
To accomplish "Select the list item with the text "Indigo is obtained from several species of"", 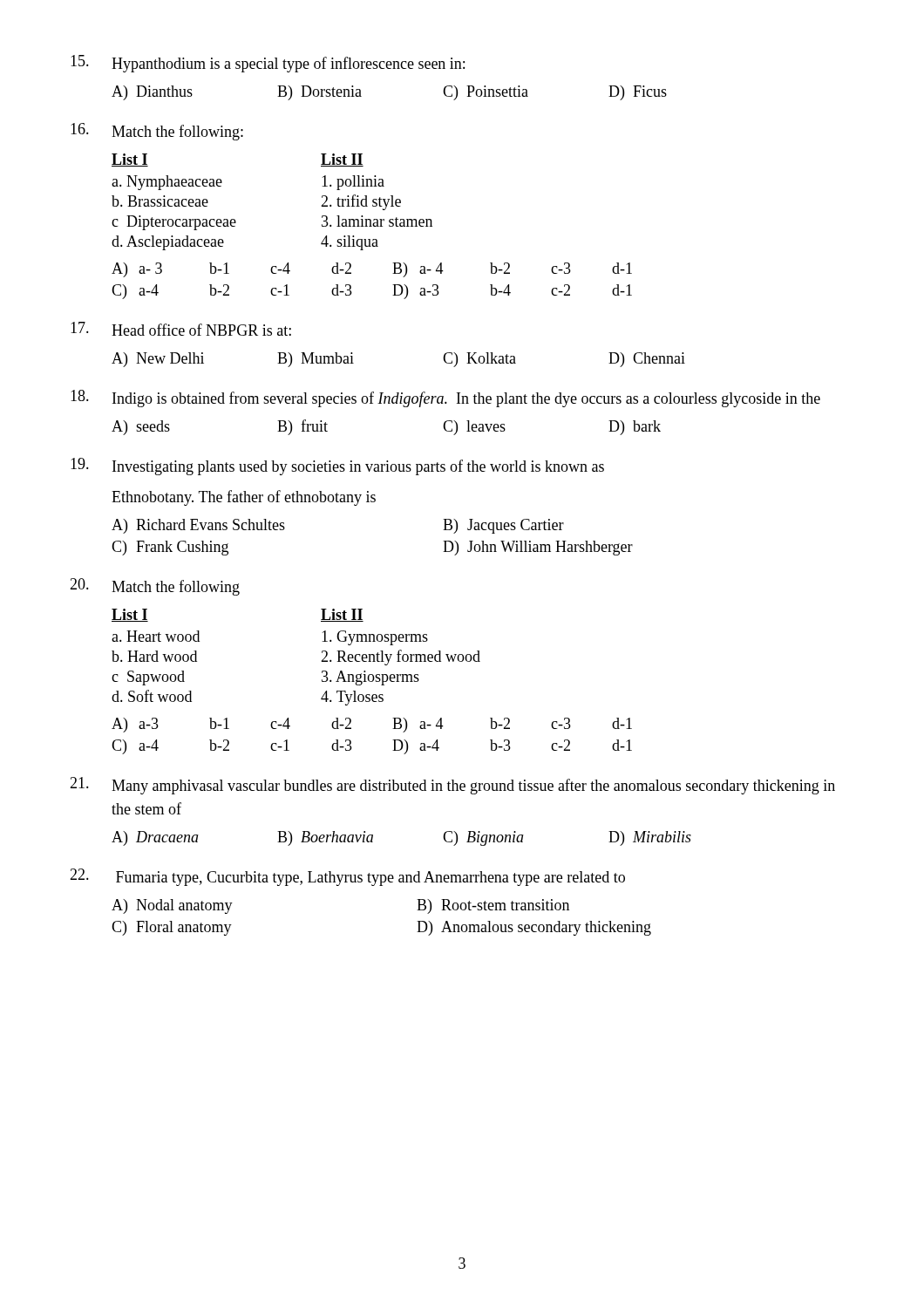I will coord(483,412).
